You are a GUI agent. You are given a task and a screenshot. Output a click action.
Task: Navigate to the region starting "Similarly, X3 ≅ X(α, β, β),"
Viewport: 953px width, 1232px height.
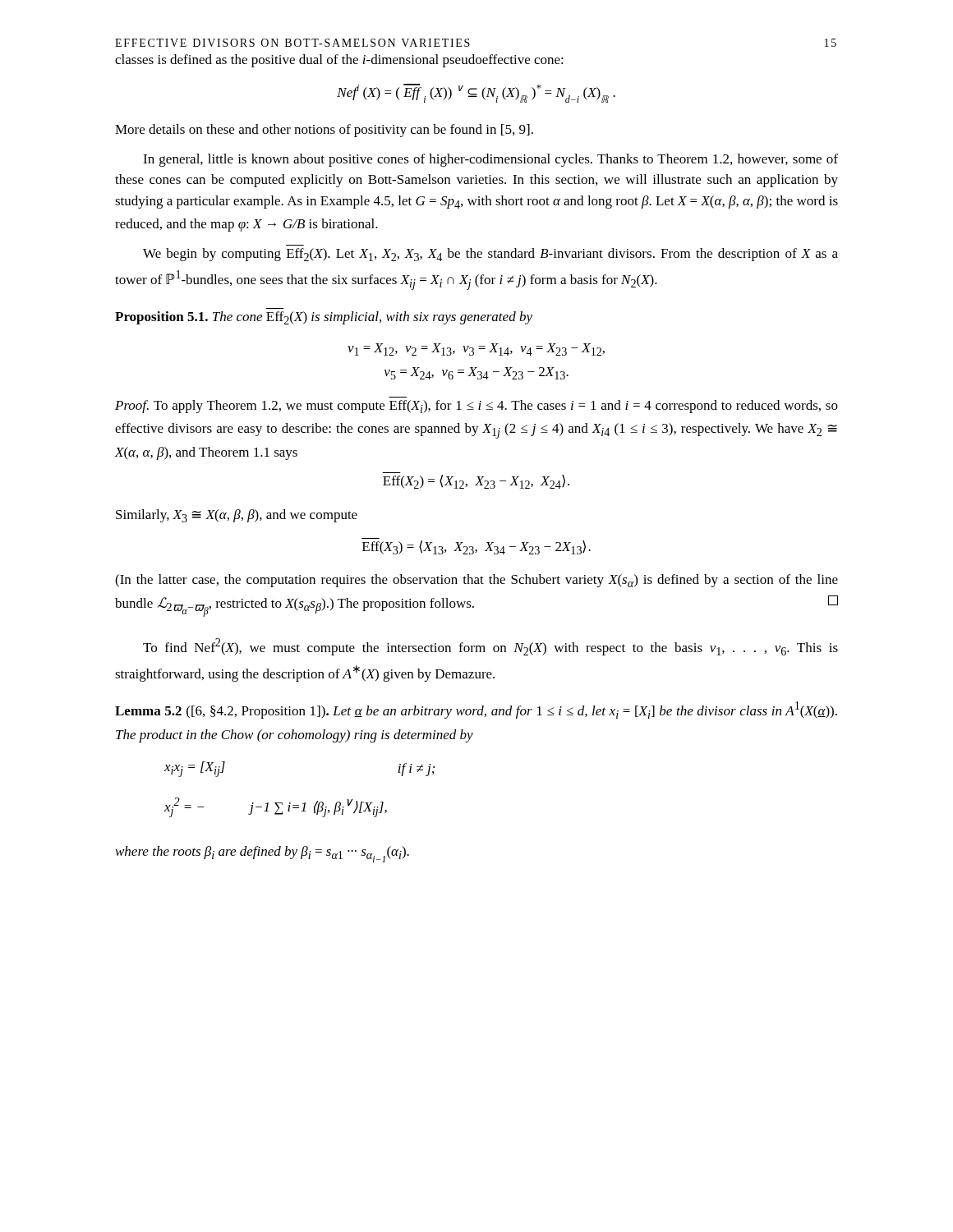click(x=237, y=516)
